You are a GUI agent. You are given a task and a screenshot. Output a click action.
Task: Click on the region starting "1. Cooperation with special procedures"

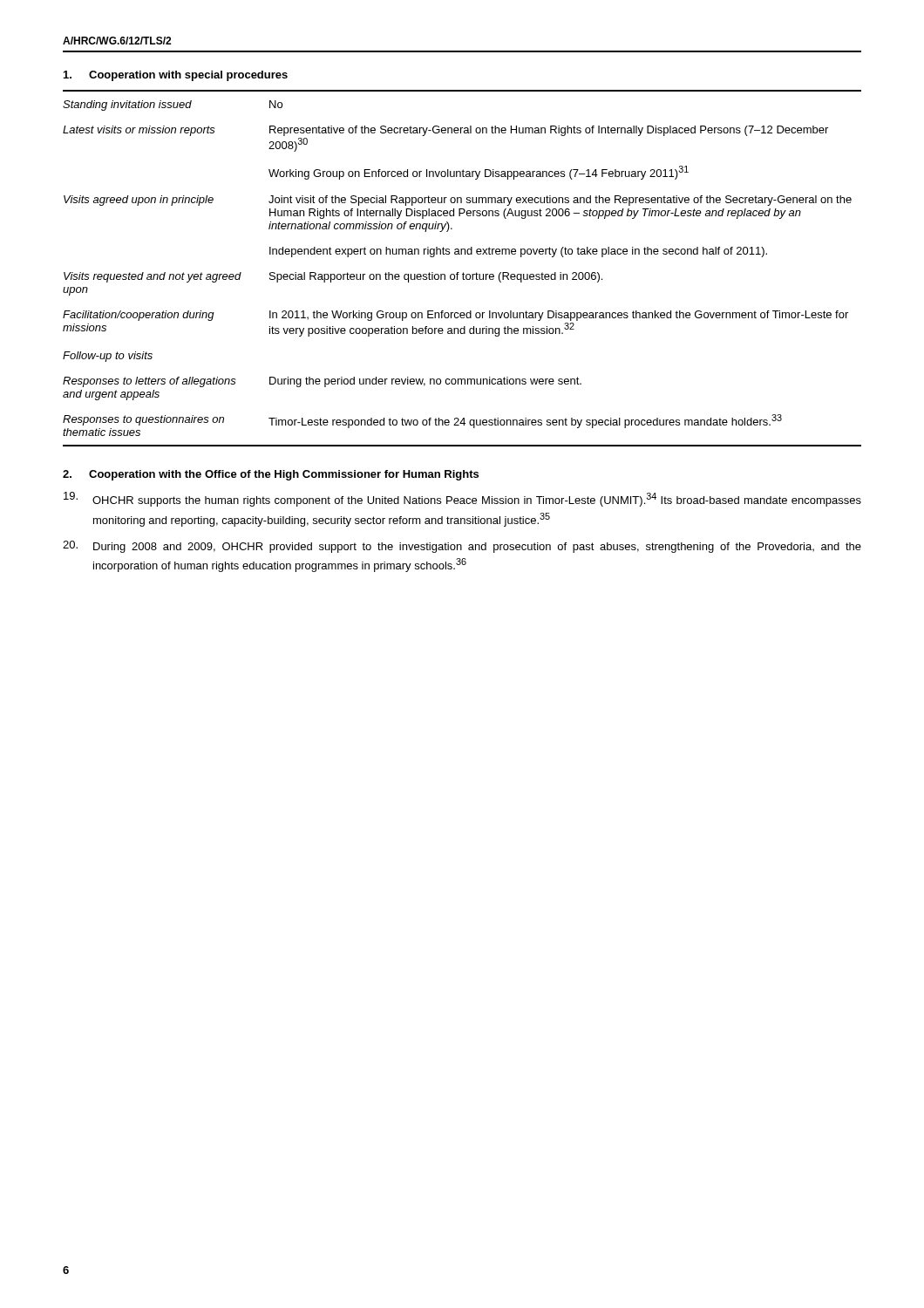pos(175,75)
